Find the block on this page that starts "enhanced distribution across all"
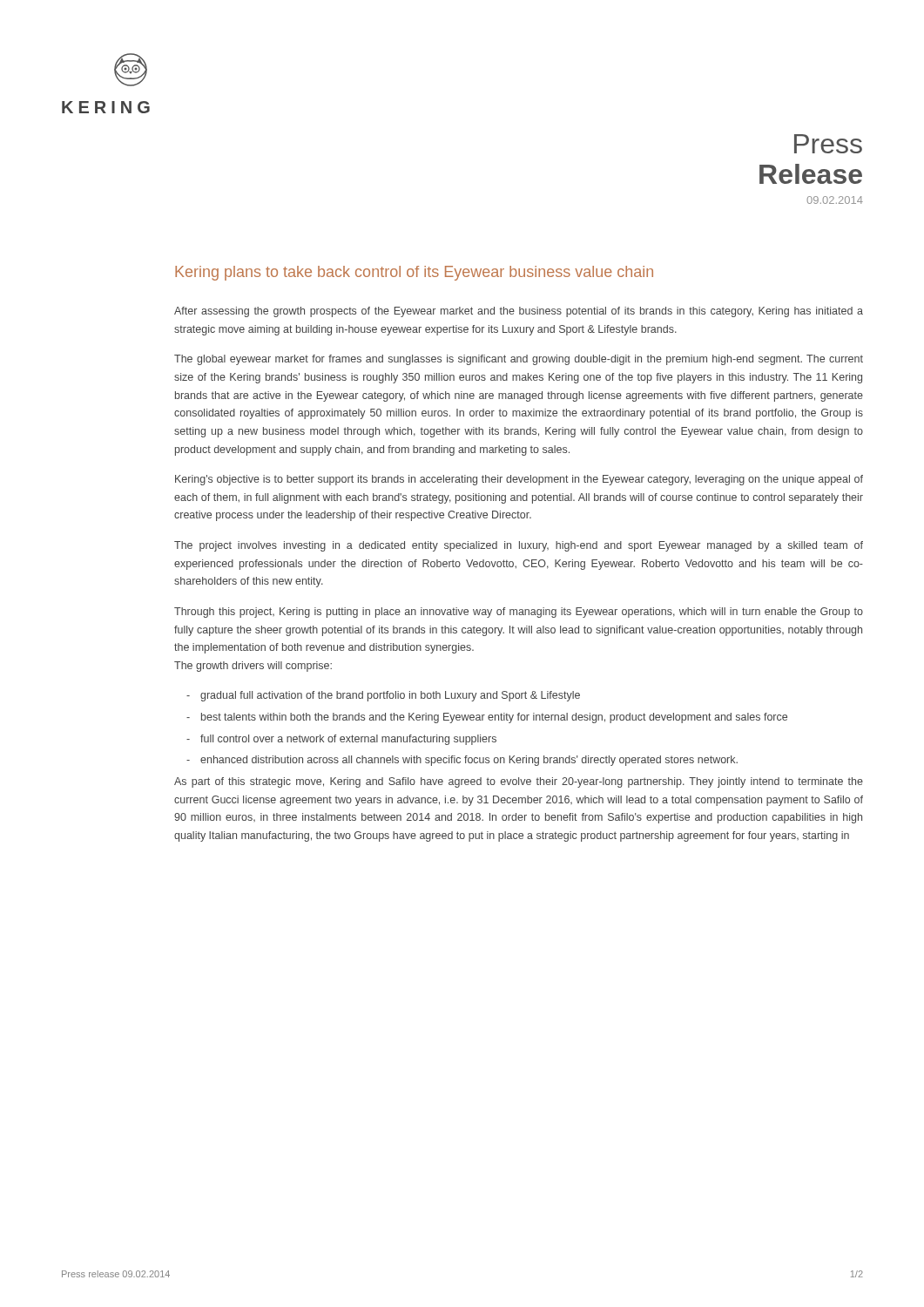924x1307 pixels. [519, 760]
